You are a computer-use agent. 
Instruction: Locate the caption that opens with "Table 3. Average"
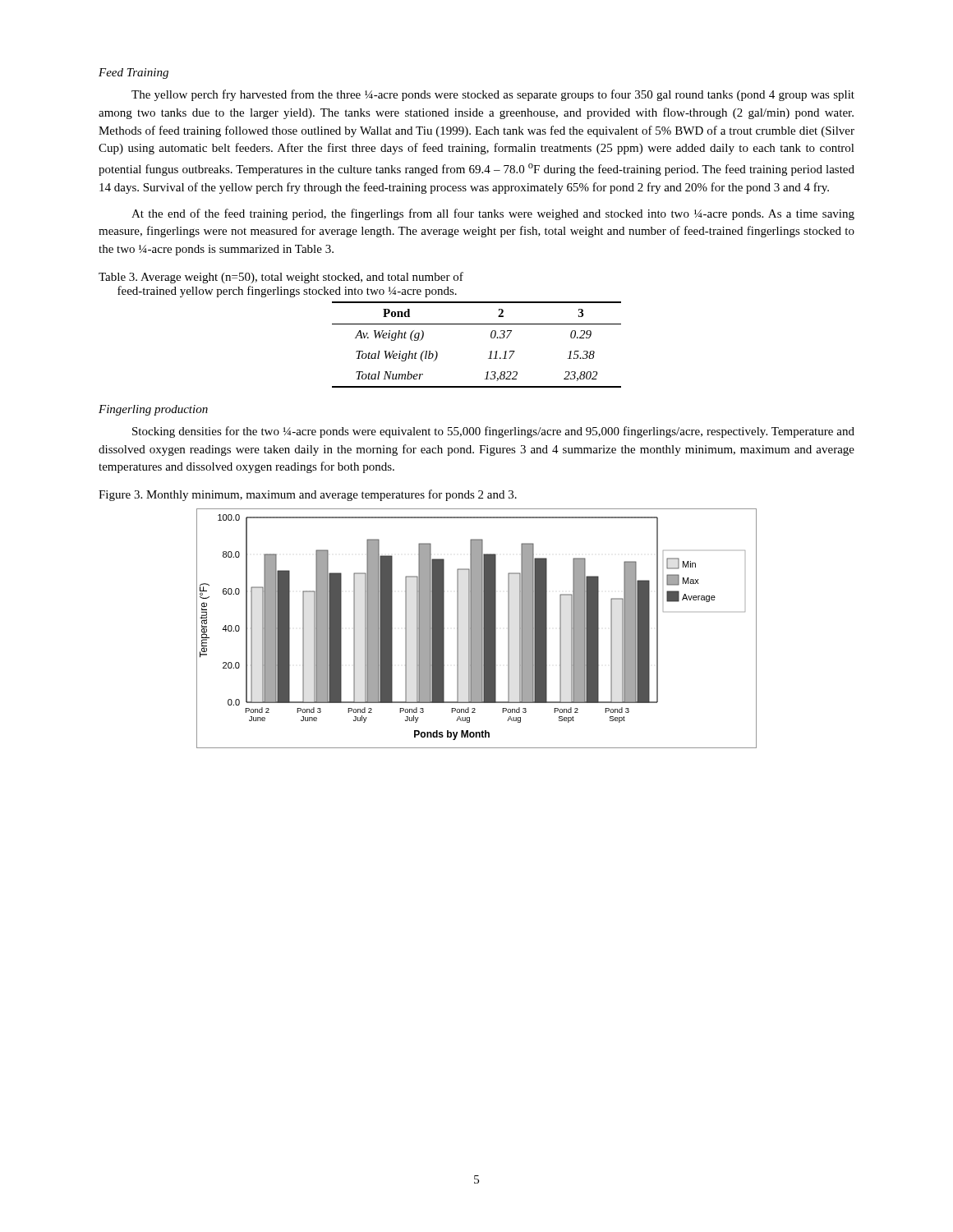281,284
